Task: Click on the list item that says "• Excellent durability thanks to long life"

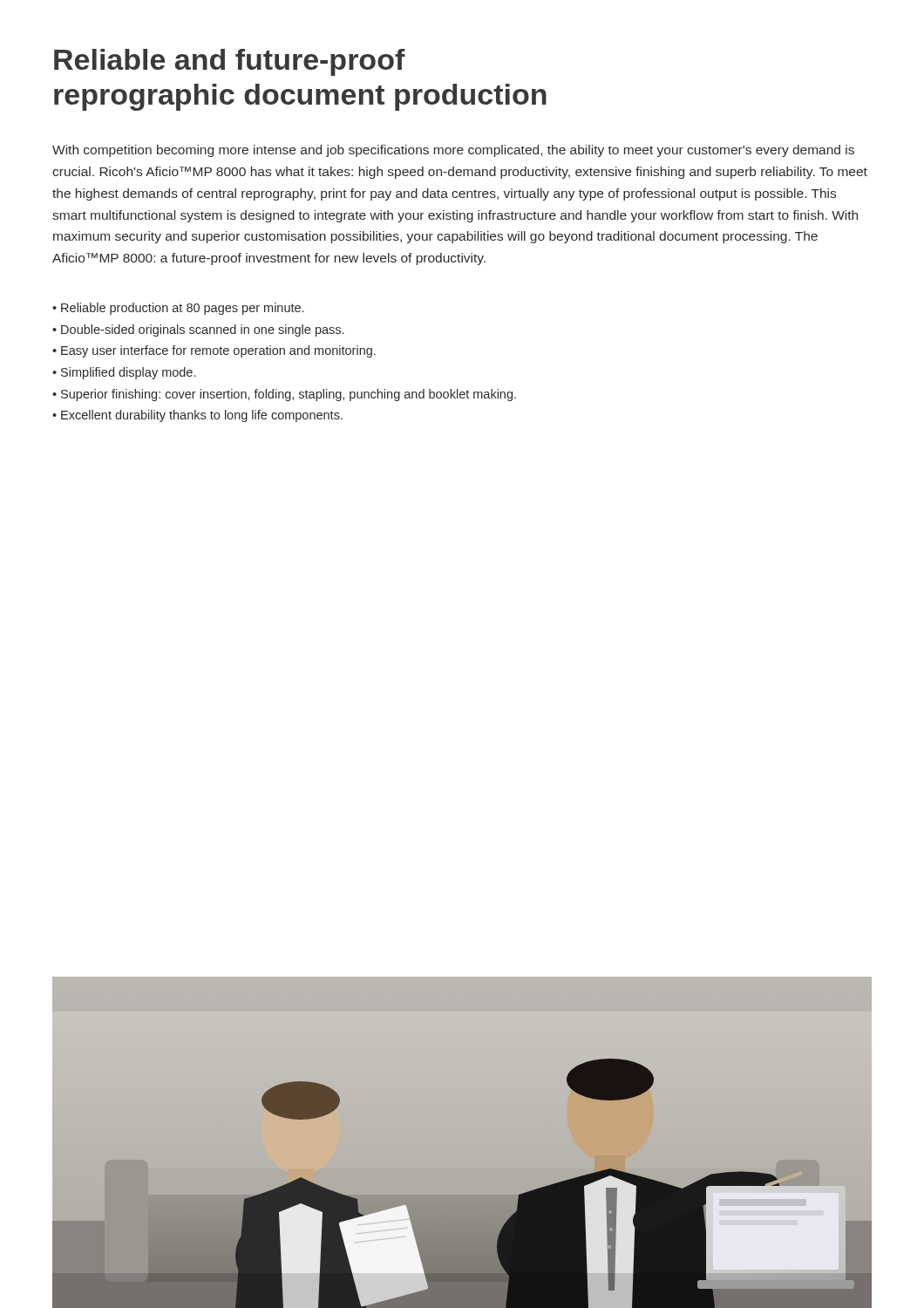Action: point(198,415)
